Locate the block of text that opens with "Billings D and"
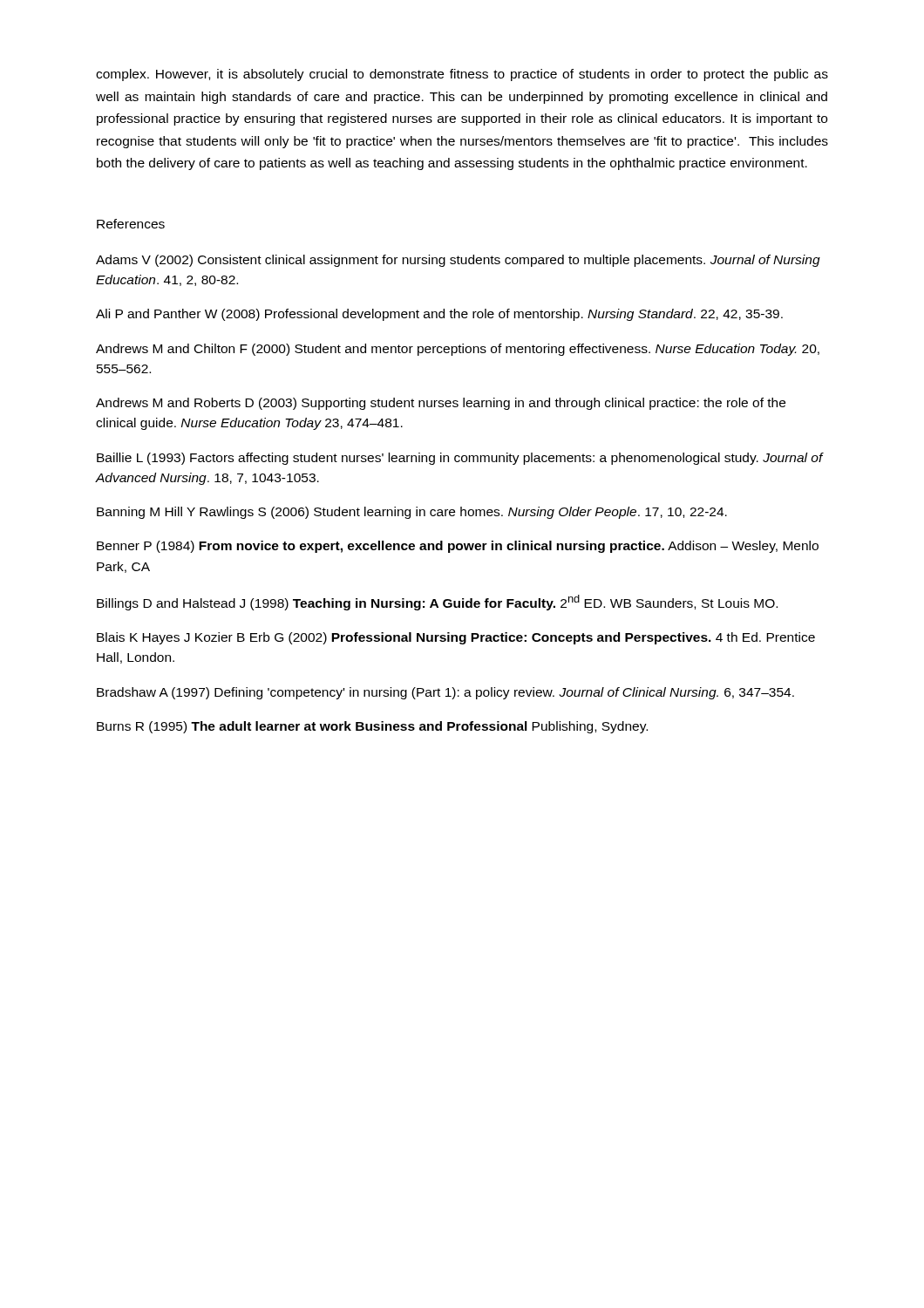Viewport: 924px width, 1308px height. pyautogui.click(x=437, y=601)
